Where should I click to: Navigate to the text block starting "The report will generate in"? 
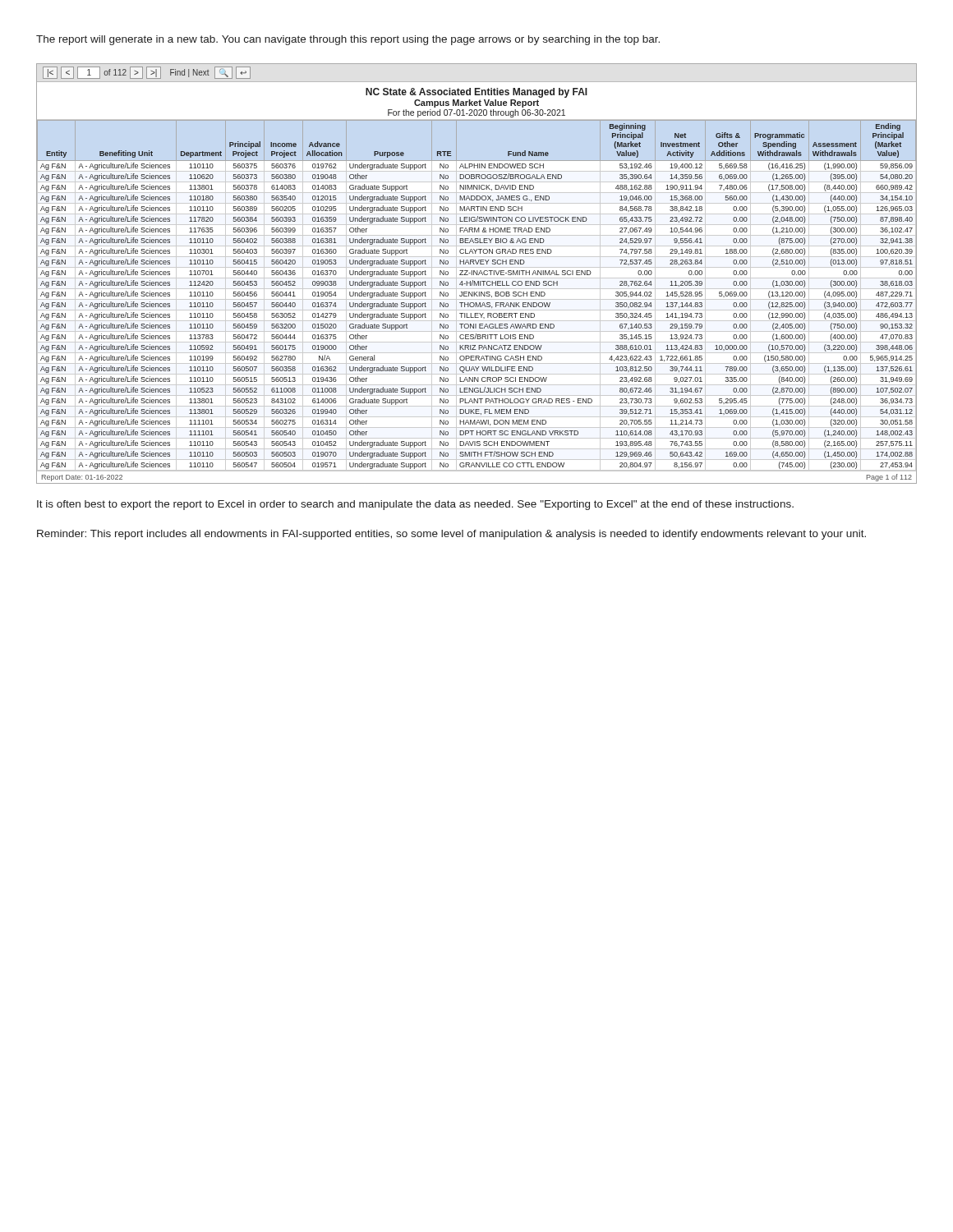coord(348,39)
